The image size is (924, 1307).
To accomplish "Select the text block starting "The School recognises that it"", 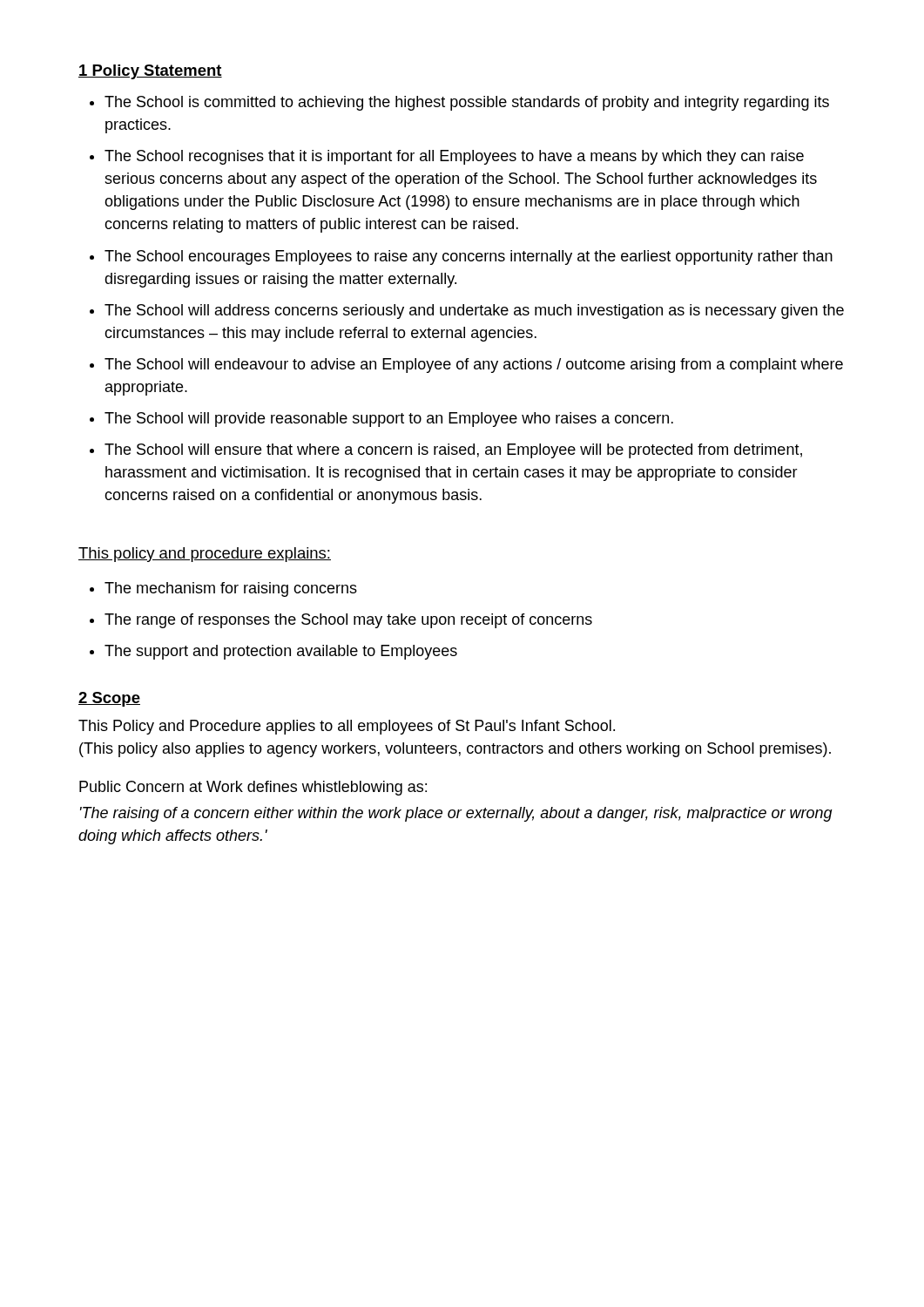I will [461, 190].
